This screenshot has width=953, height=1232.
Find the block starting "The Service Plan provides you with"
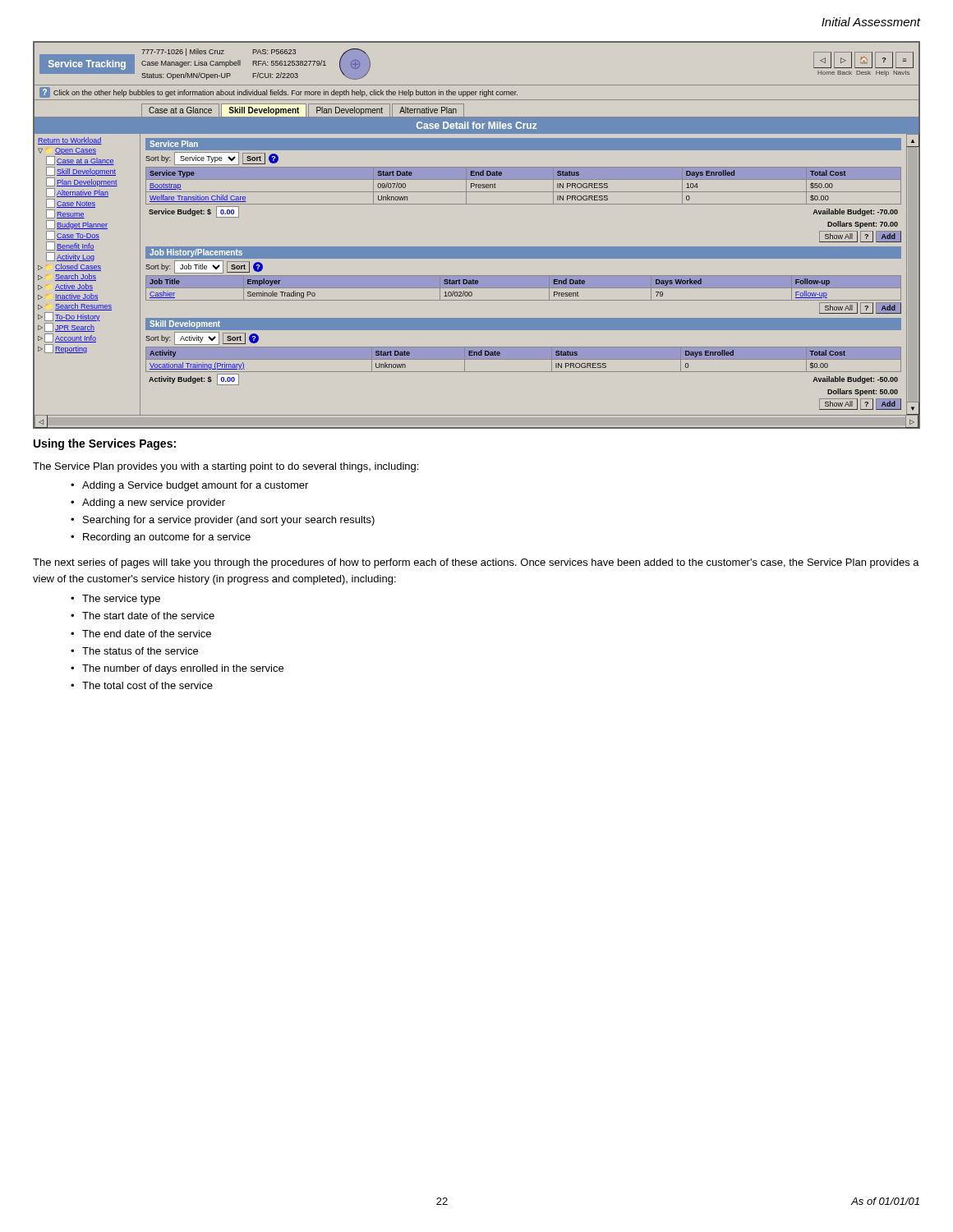(x=226, y=466)
